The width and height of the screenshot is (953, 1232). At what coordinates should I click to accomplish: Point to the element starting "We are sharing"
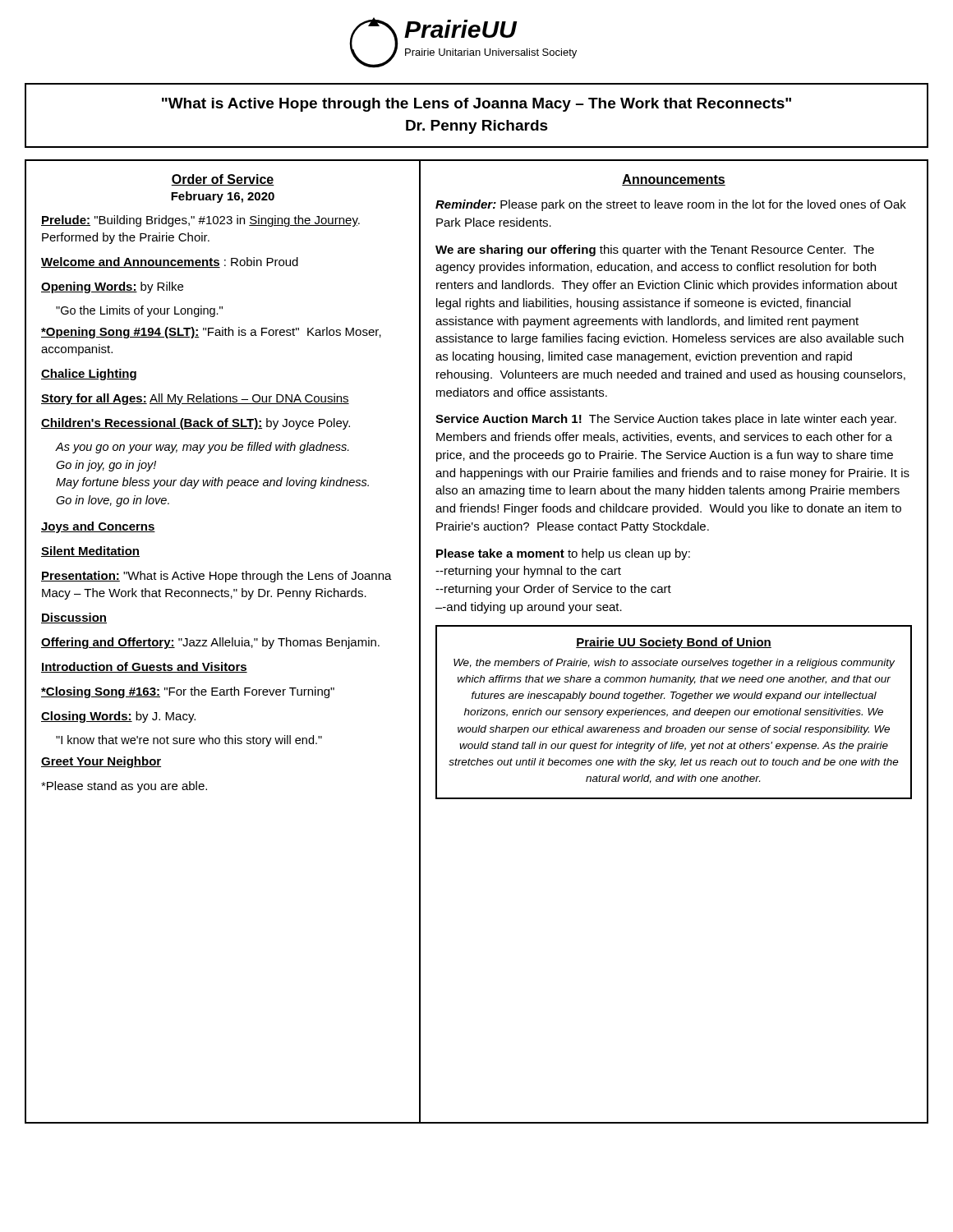coord(671,321)
